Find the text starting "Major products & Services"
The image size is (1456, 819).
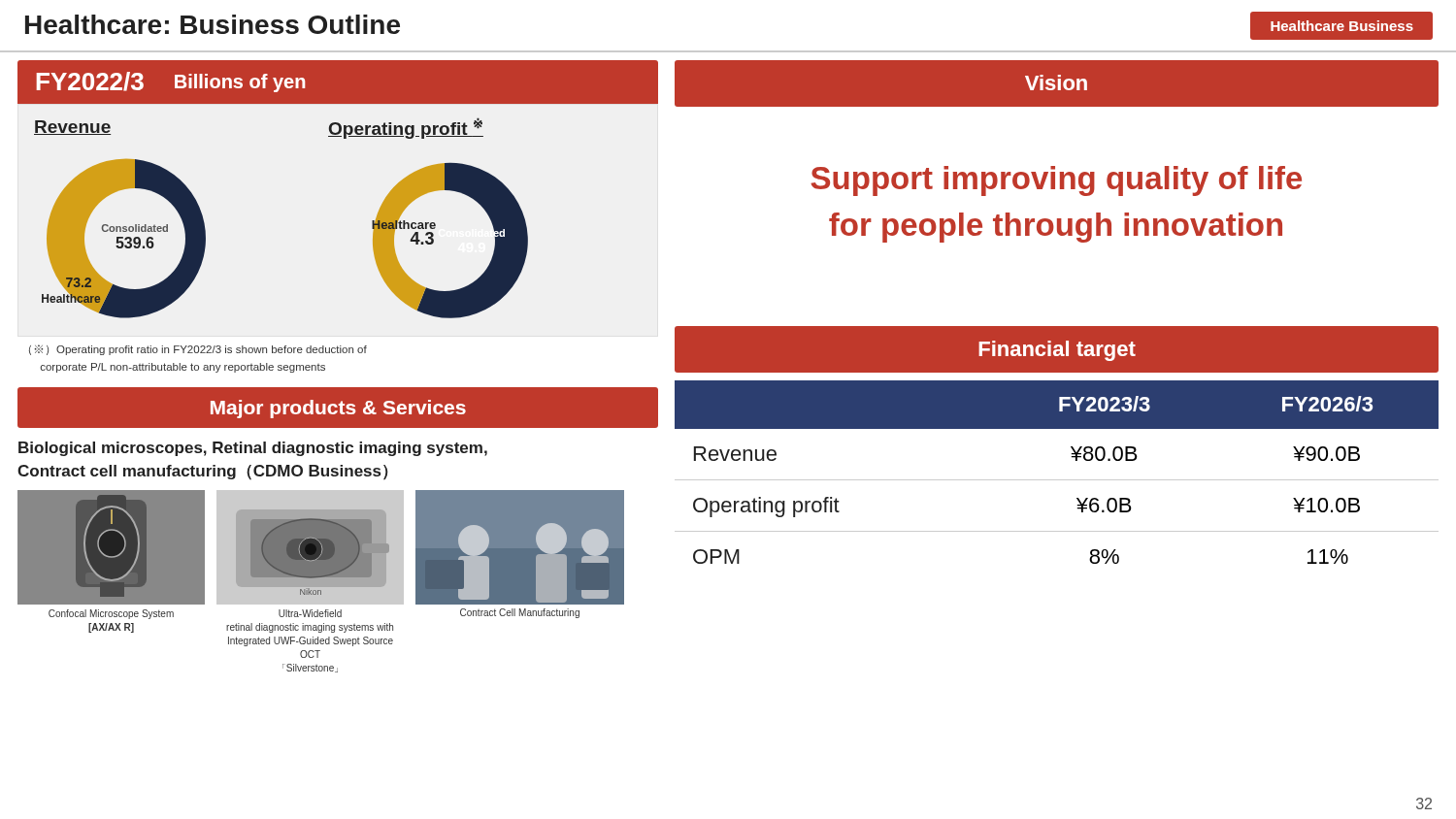click(338, 407)
